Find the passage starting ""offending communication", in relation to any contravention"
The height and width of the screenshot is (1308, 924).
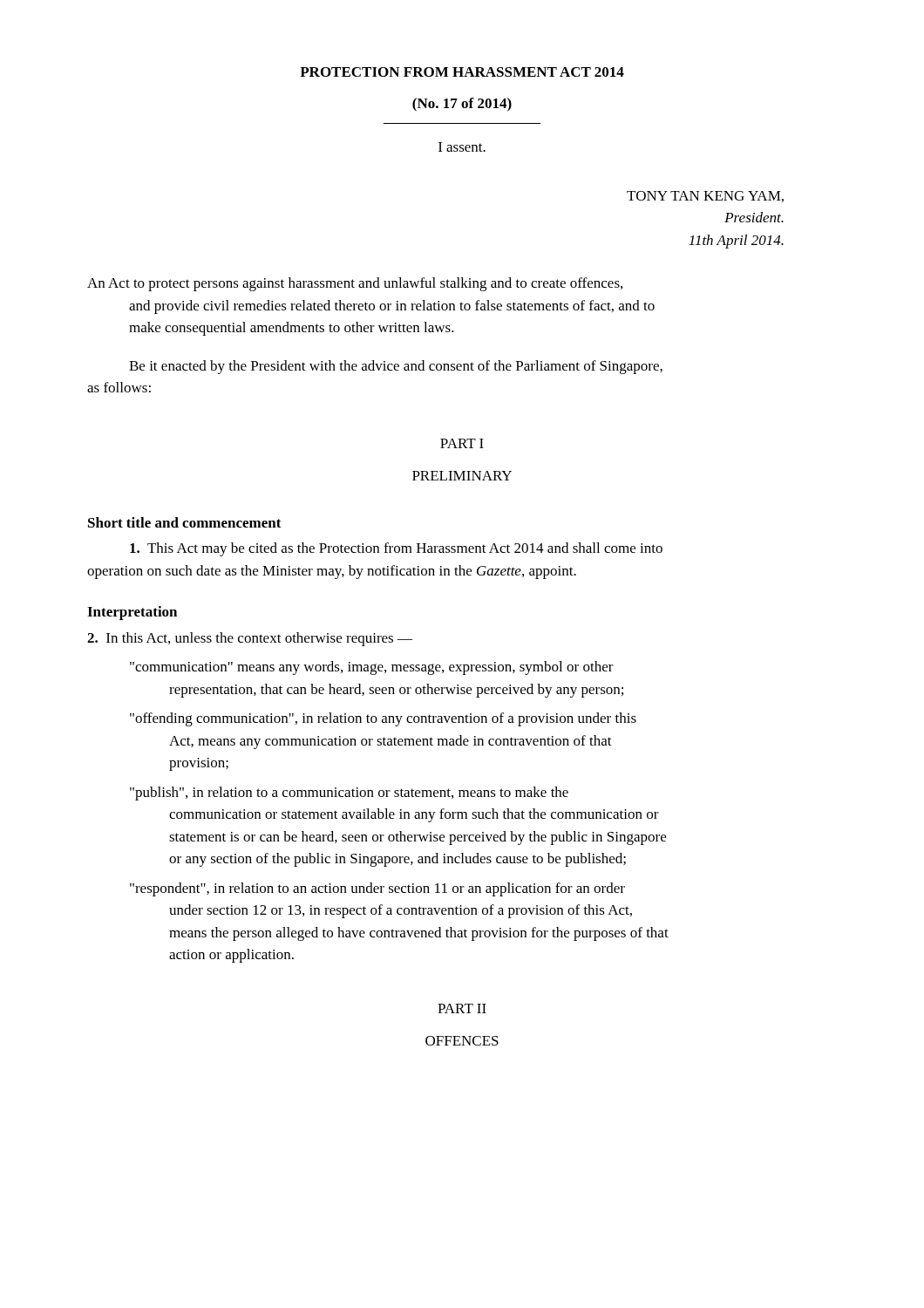pyautogui.click(x=503, y=742)
